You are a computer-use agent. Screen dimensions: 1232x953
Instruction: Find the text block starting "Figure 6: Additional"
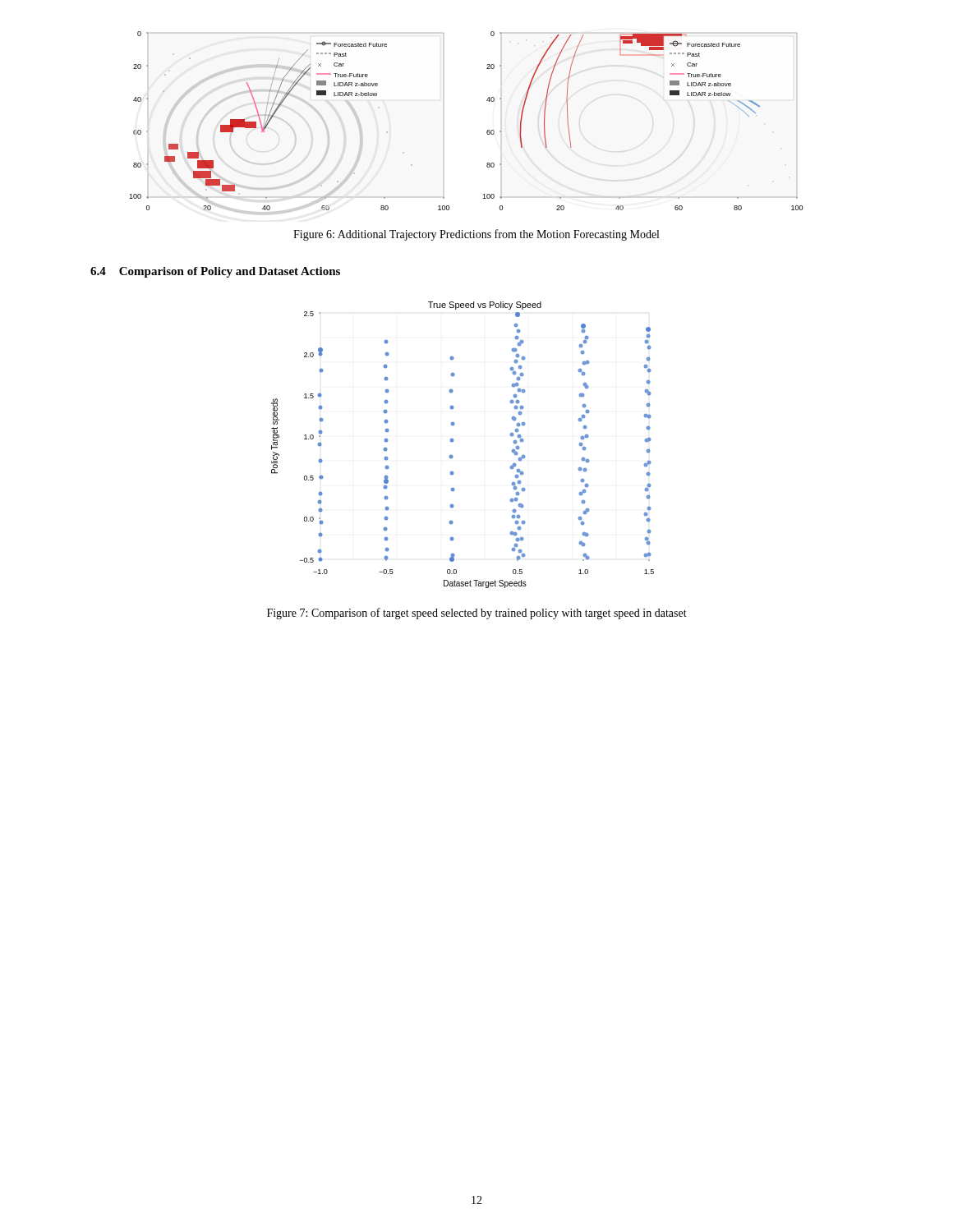click(476, 234)
